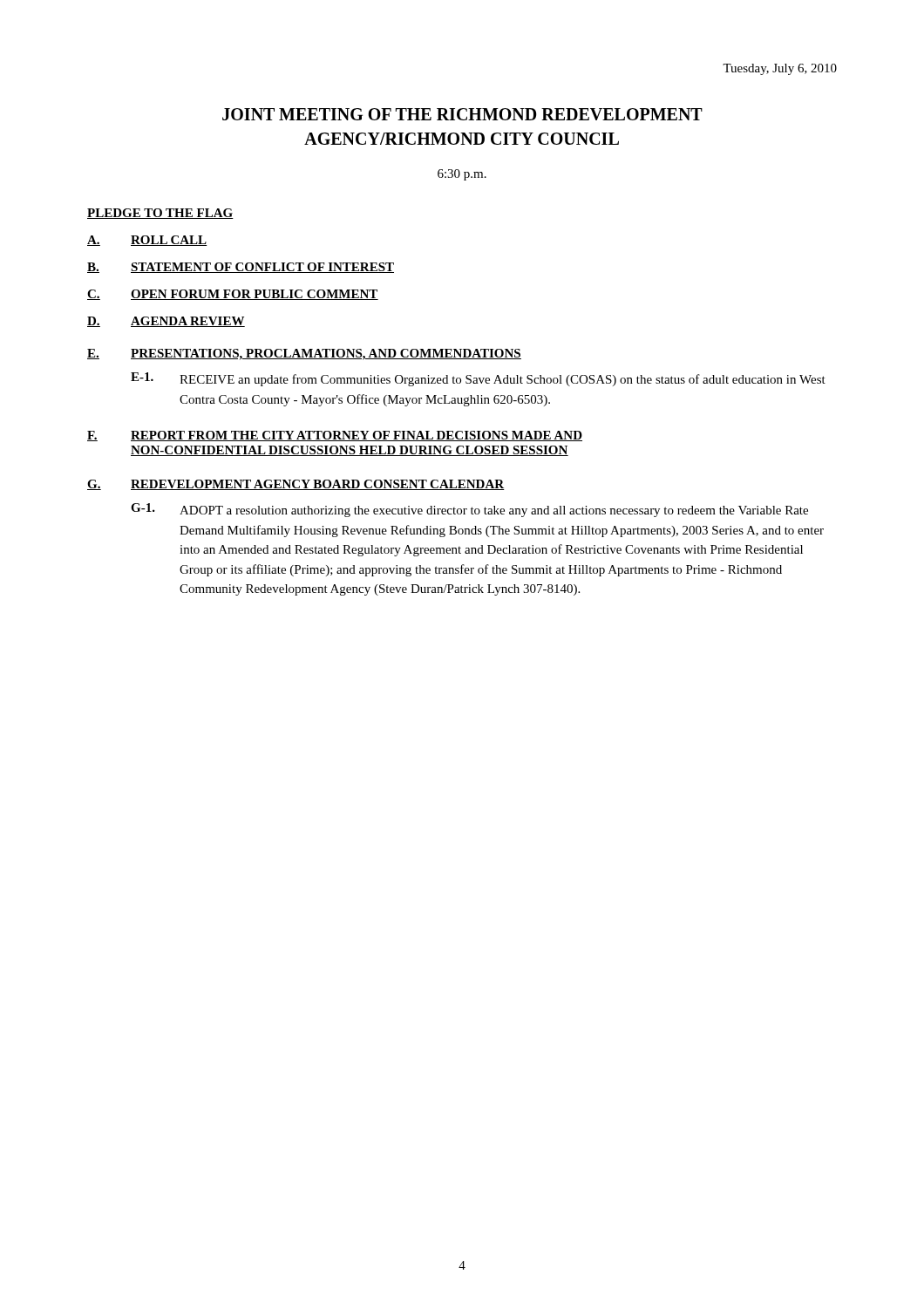This screenshot has height=1308, width=924.
Task: Locate the text containing "6:30 p.m."
Action: pyautogui.click(x=462, y=174)
